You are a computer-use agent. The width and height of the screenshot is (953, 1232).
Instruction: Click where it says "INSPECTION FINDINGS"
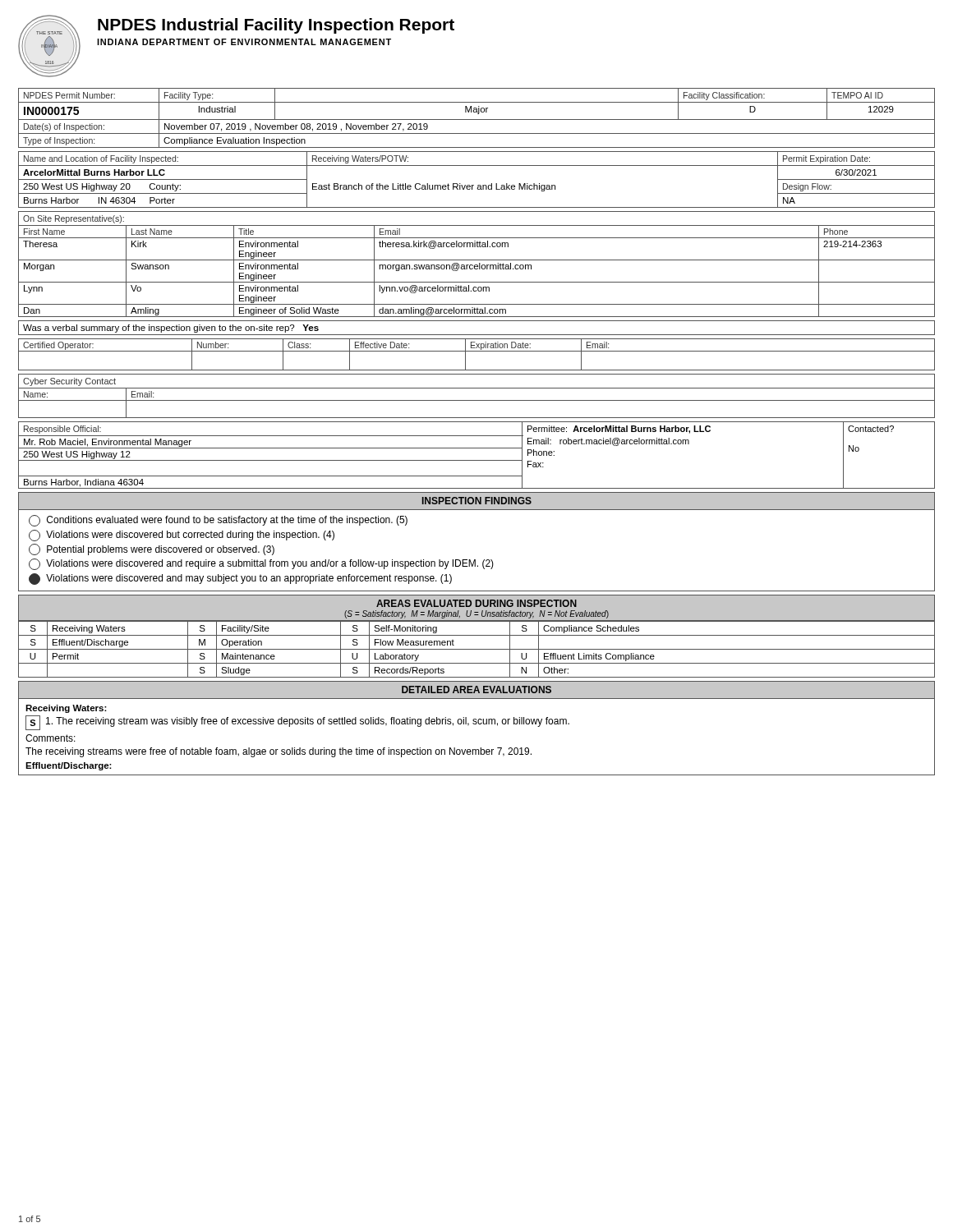[x=476, y=501]
